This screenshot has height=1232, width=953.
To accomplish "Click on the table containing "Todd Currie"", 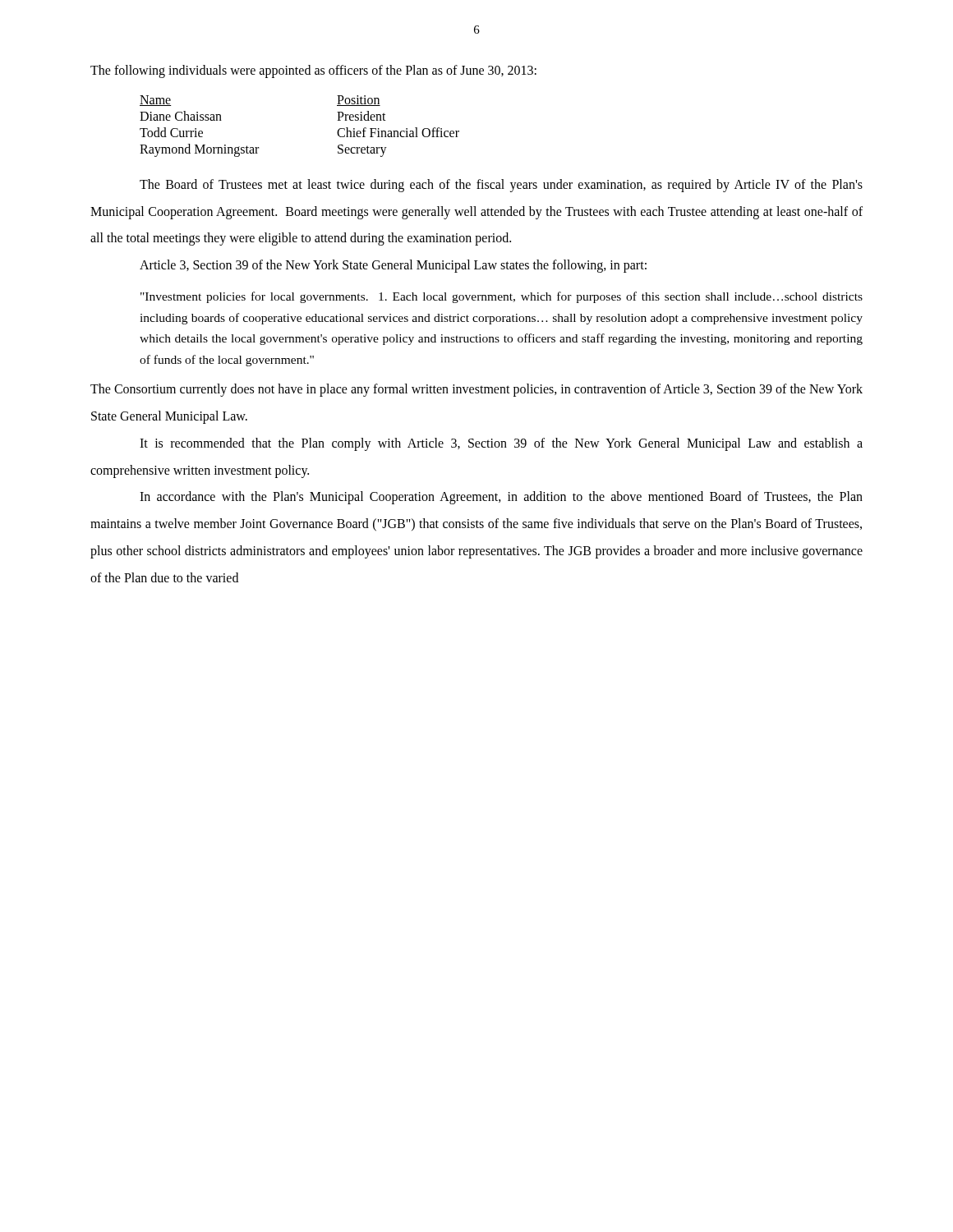I will point(501,125).
